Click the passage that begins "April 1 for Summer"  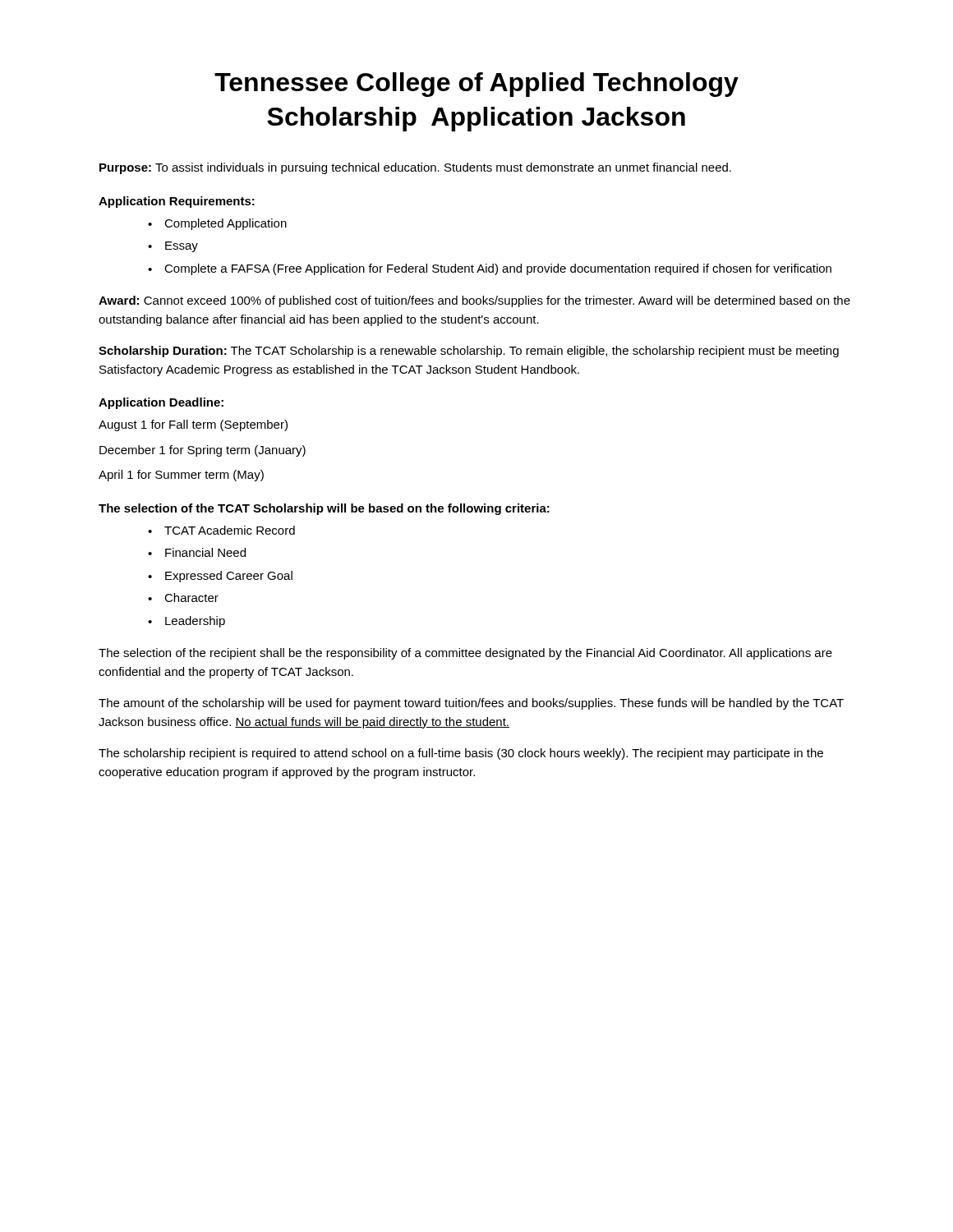click(x=181, y=475)
